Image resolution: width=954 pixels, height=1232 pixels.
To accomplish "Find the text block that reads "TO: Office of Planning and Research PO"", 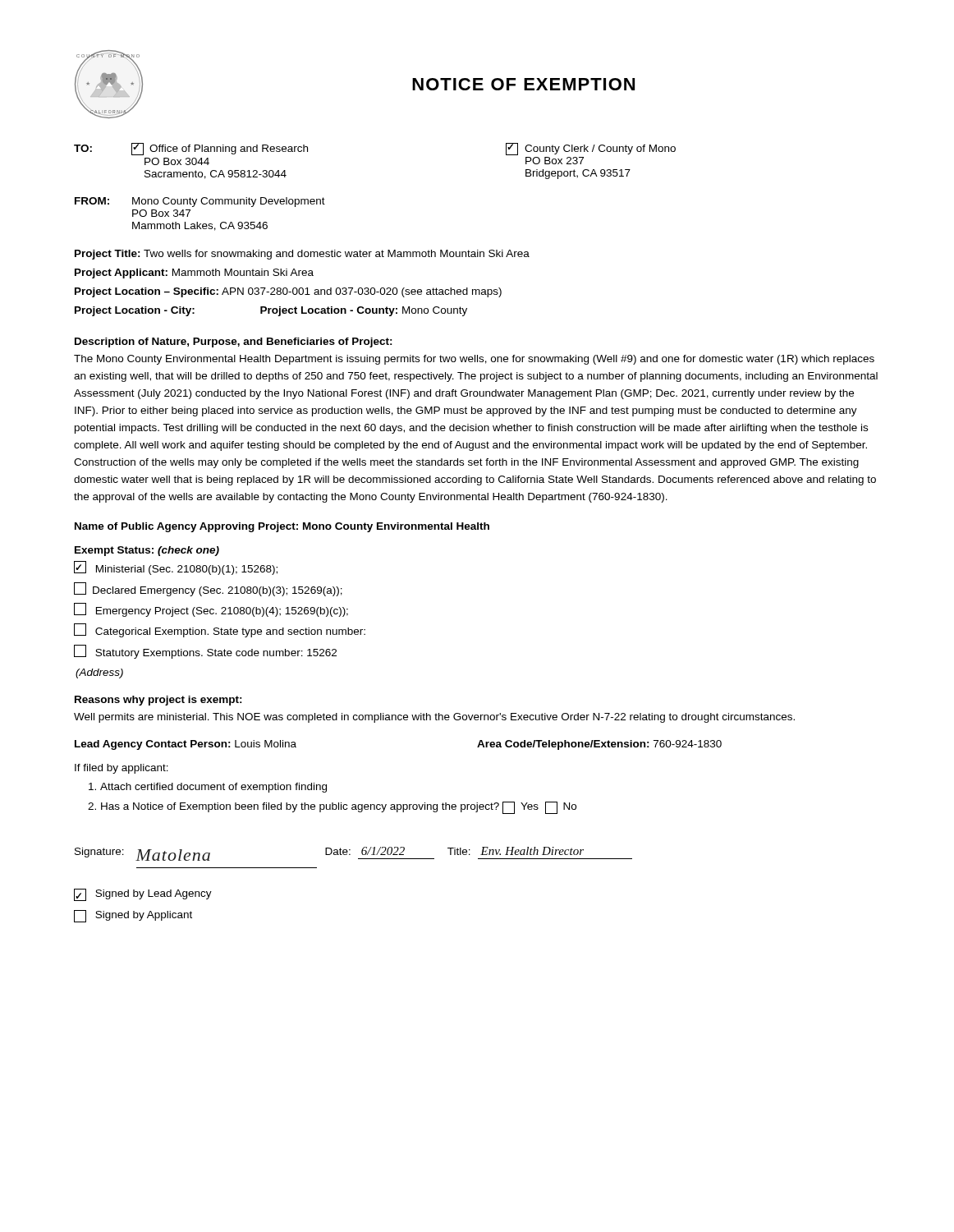I will point(217,149).
